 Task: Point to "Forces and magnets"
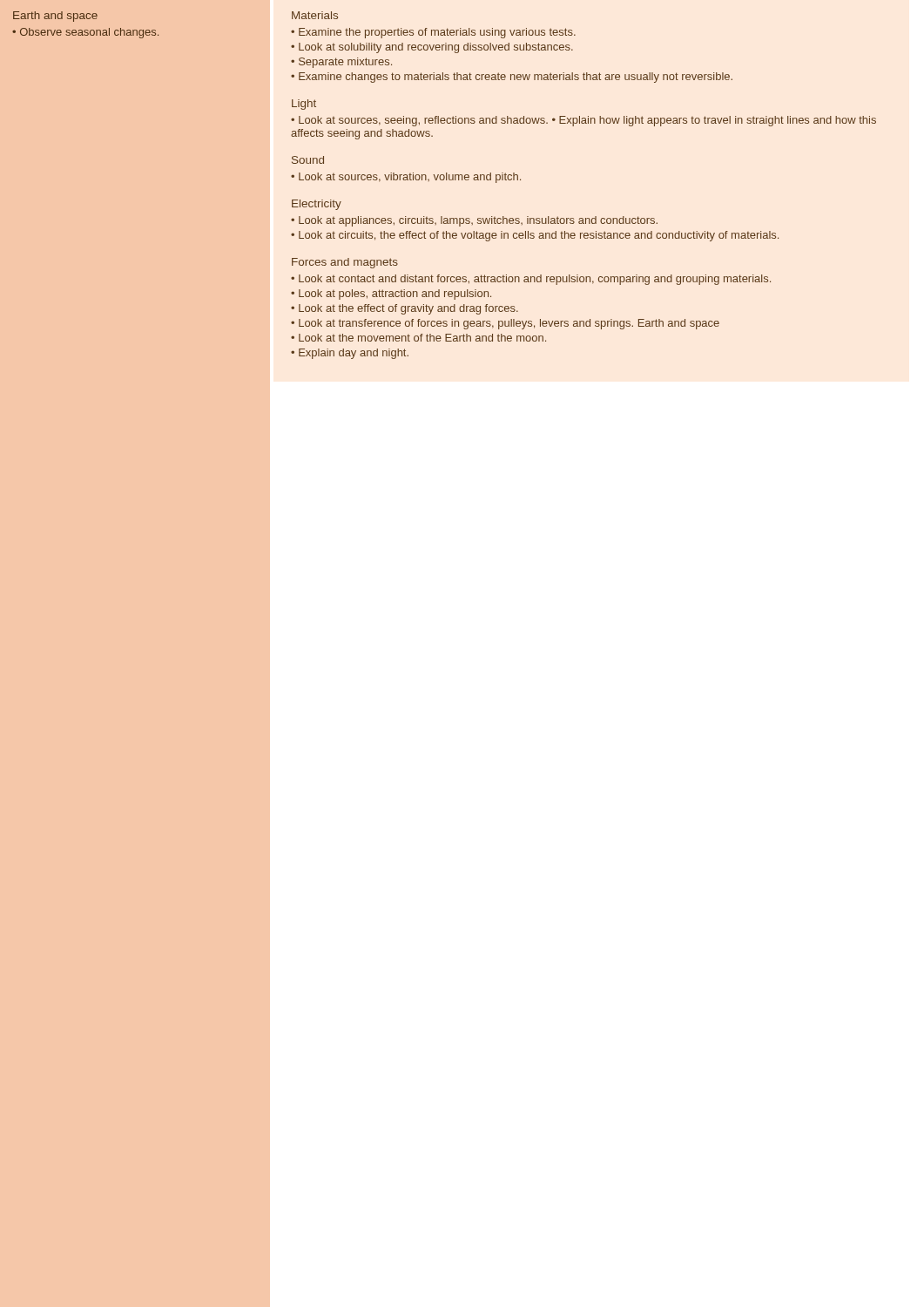coord(344,262)
